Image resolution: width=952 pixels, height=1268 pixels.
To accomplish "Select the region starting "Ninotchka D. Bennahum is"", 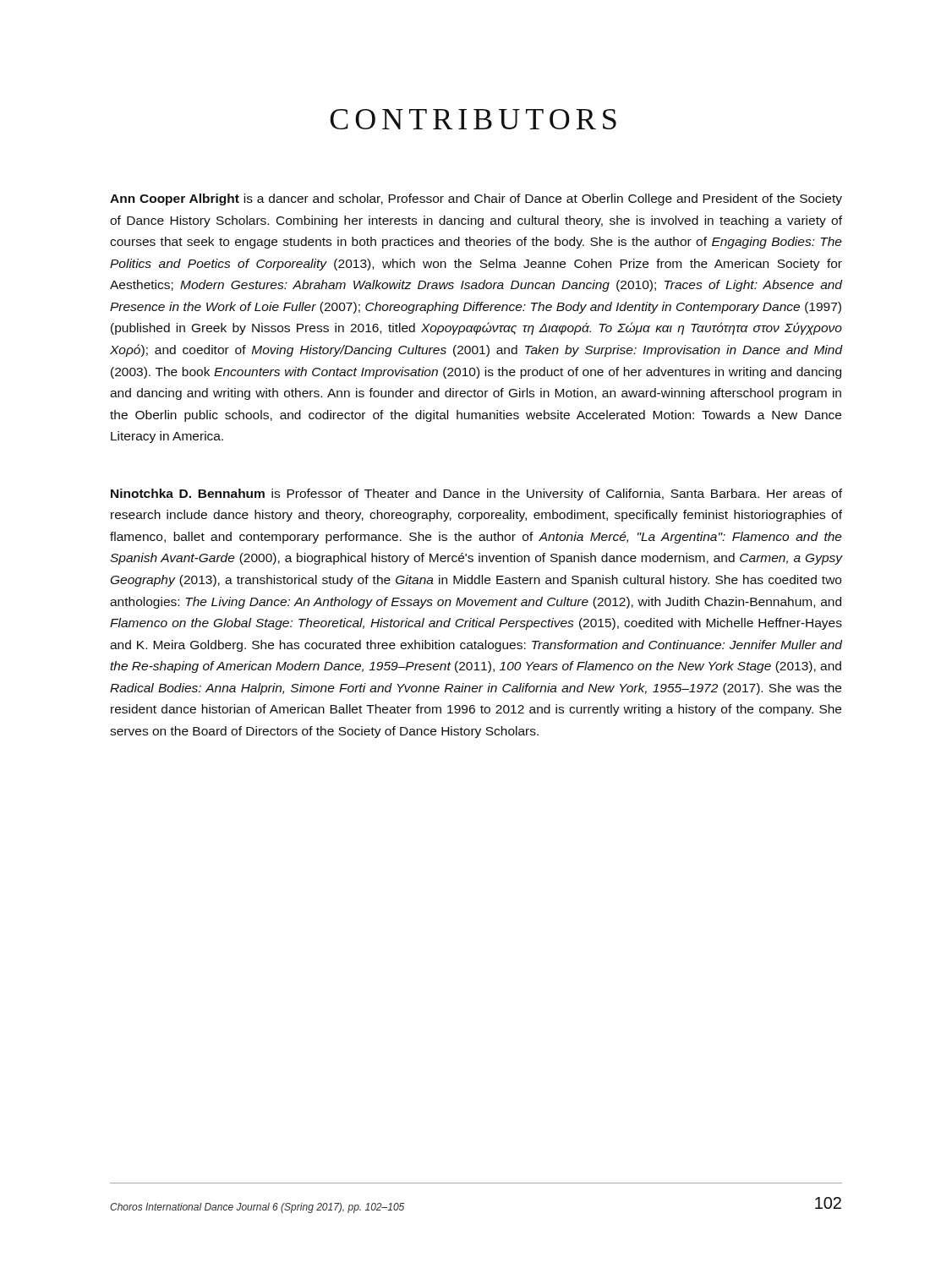I will (476, 612).
